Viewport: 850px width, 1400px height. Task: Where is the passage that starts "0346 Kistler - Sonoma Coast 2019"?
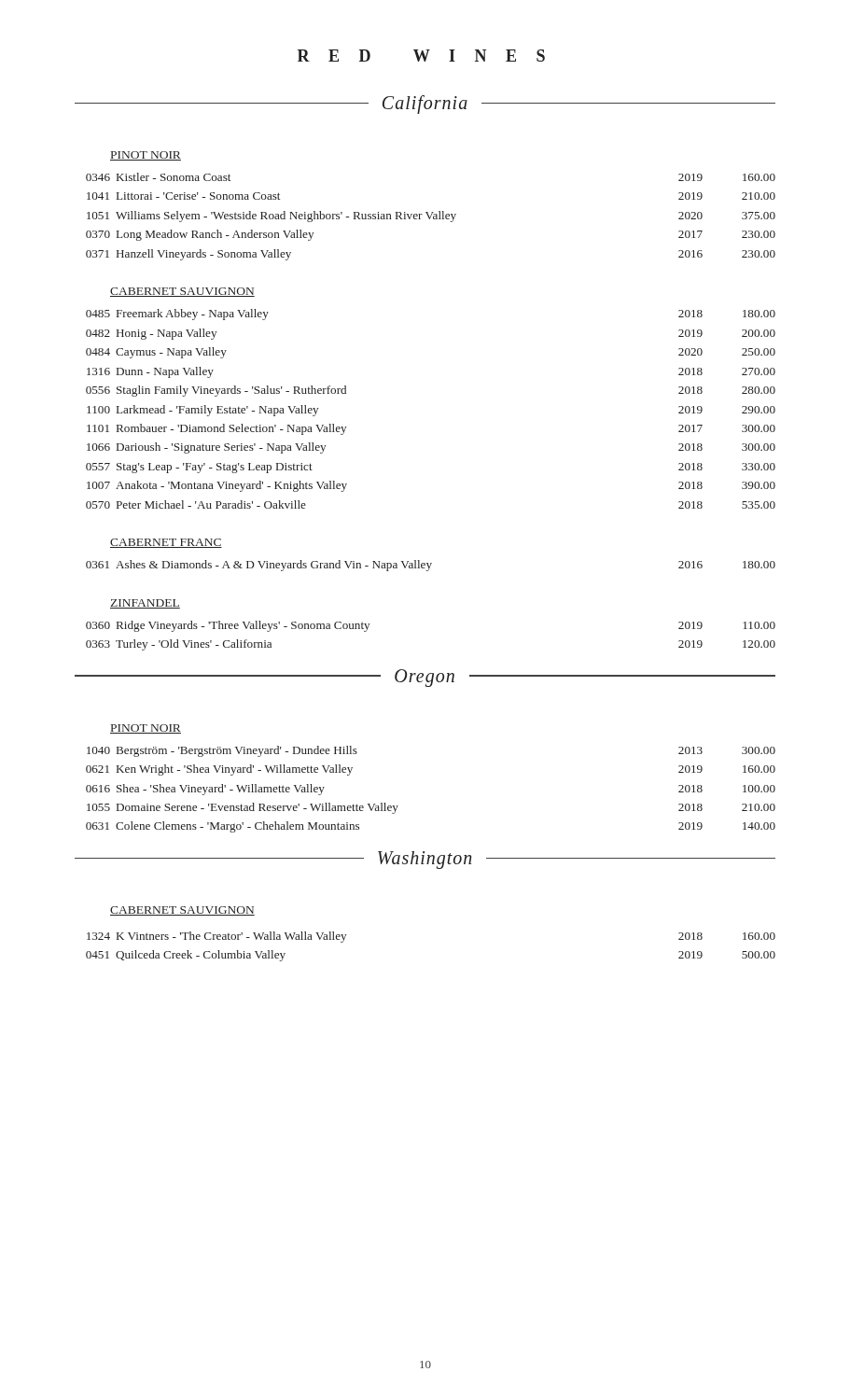(x=163, y=177)
